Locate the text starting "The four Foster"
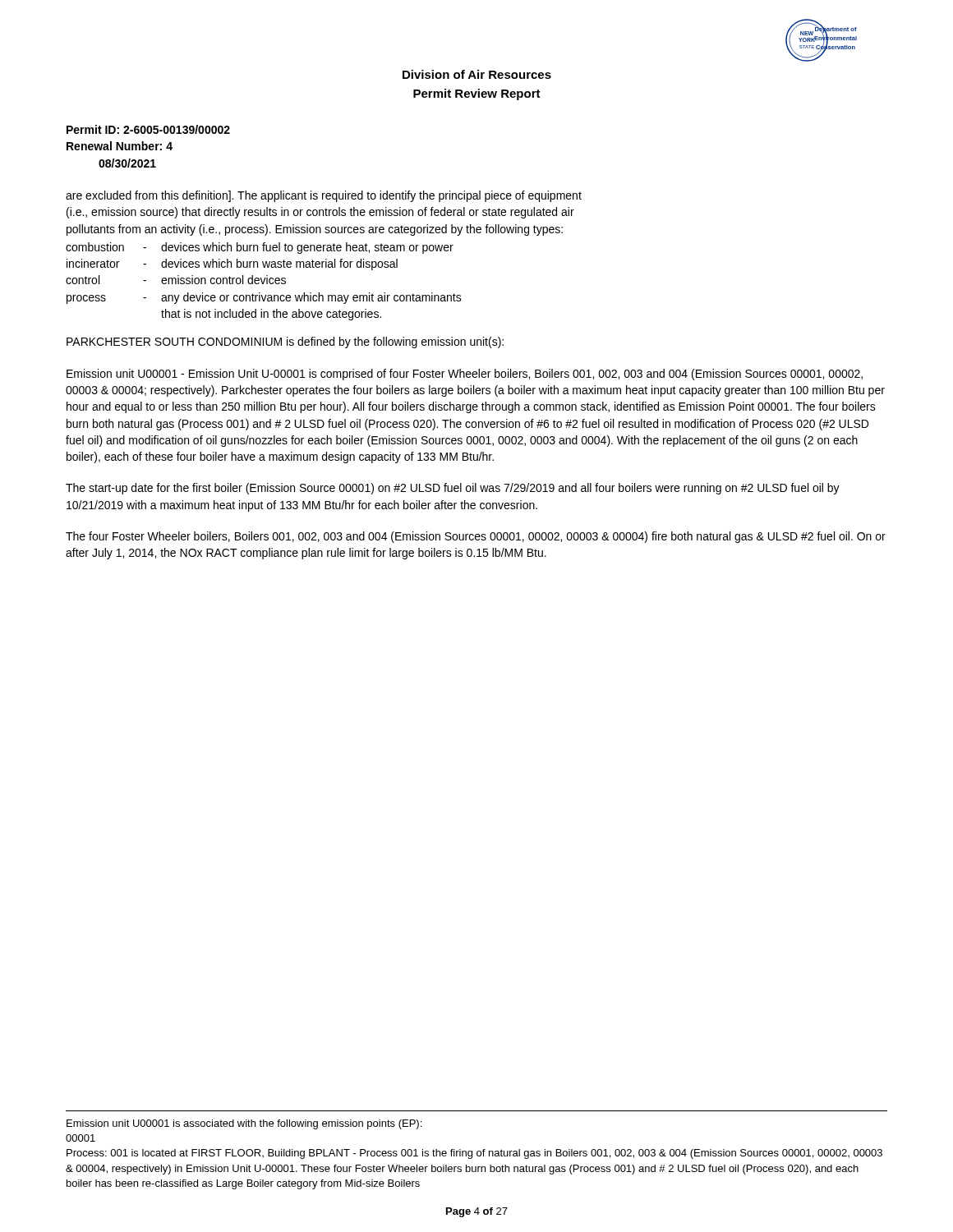Image resolution: width=953 pixels, height=1232 pixels. tap(476, 545)
